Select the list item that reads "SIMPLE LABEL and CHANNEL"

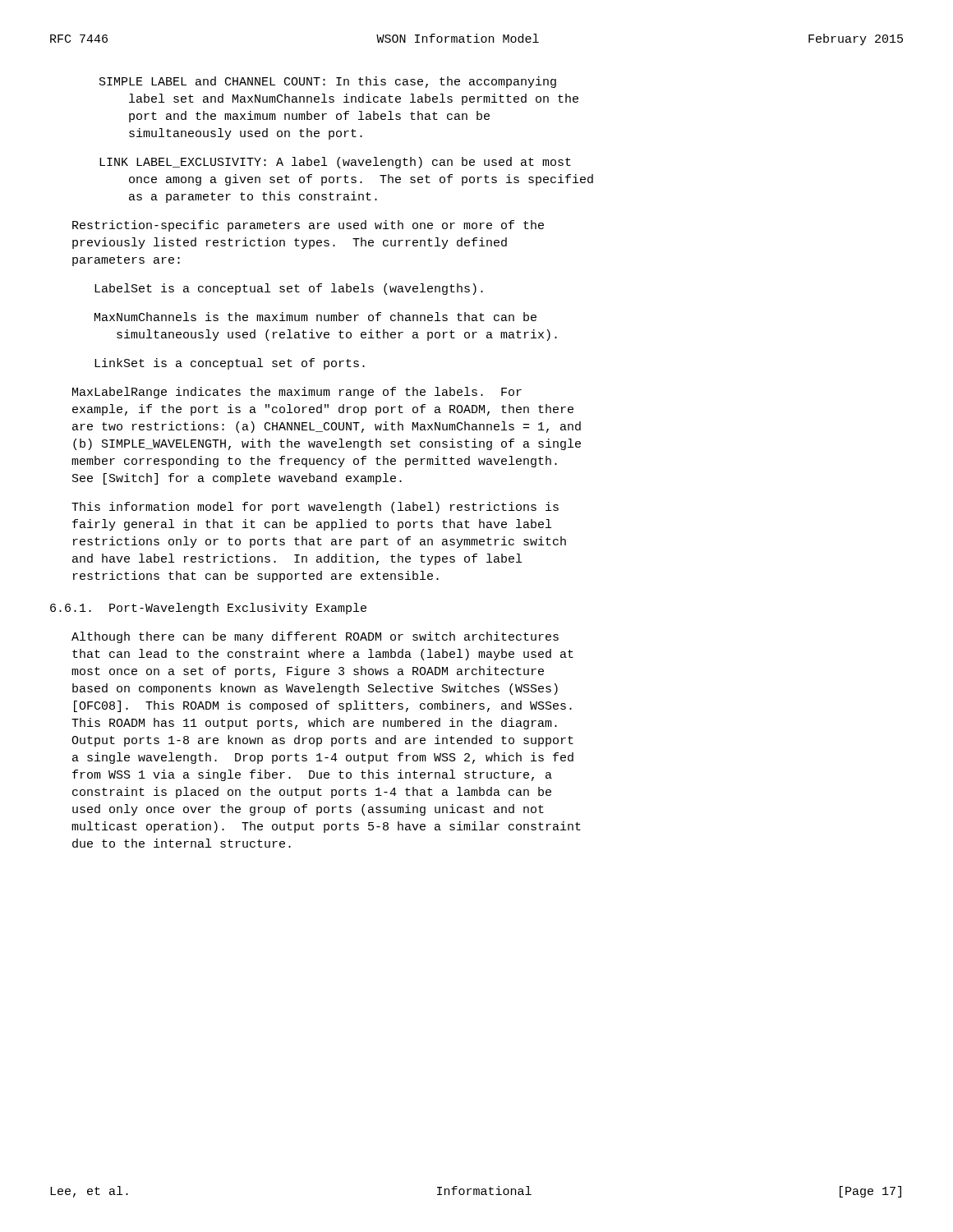[476, 108]
